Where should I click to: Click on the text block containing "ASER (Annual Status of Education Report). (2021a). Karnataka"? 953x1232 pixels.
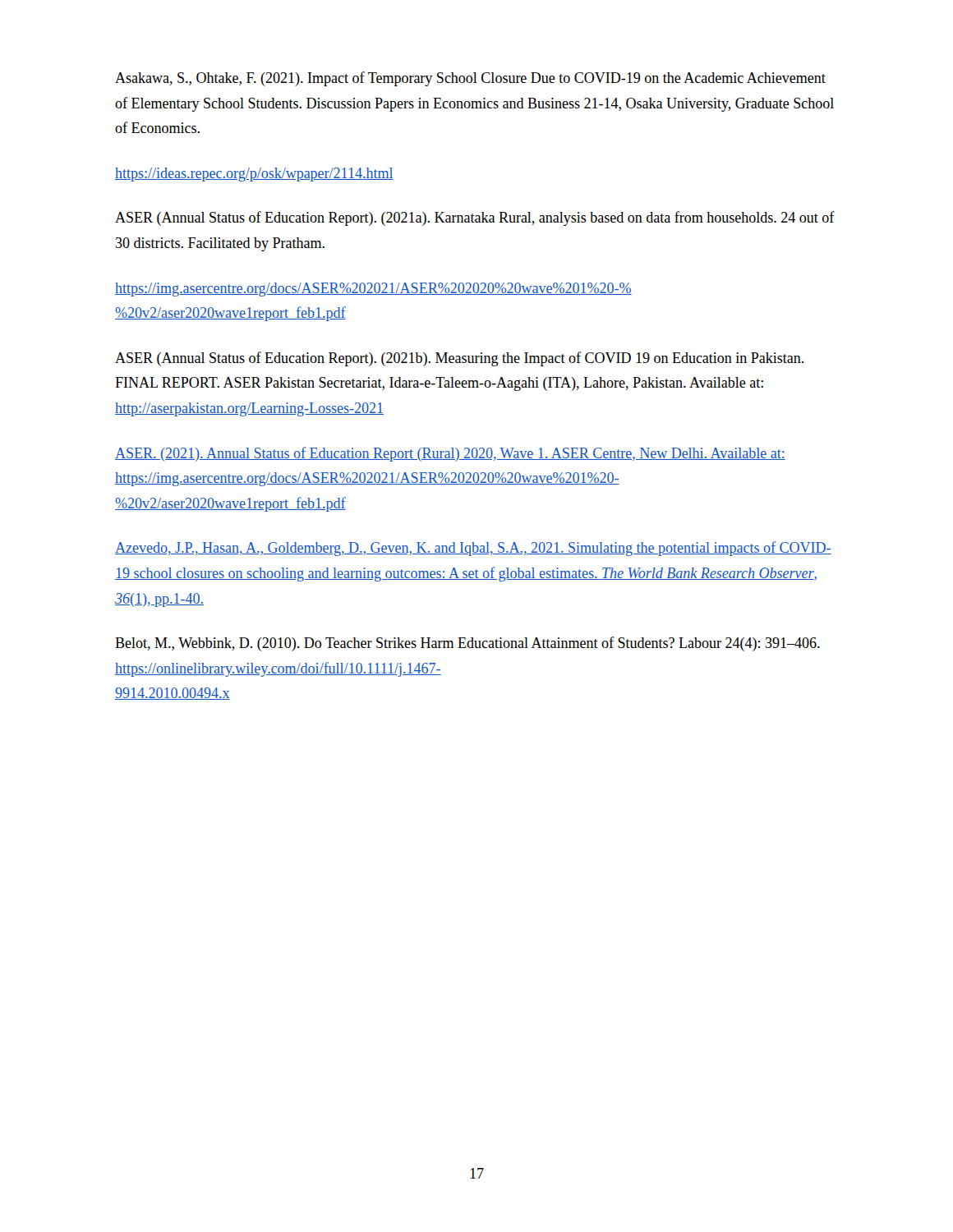click(x=475, y=231)
